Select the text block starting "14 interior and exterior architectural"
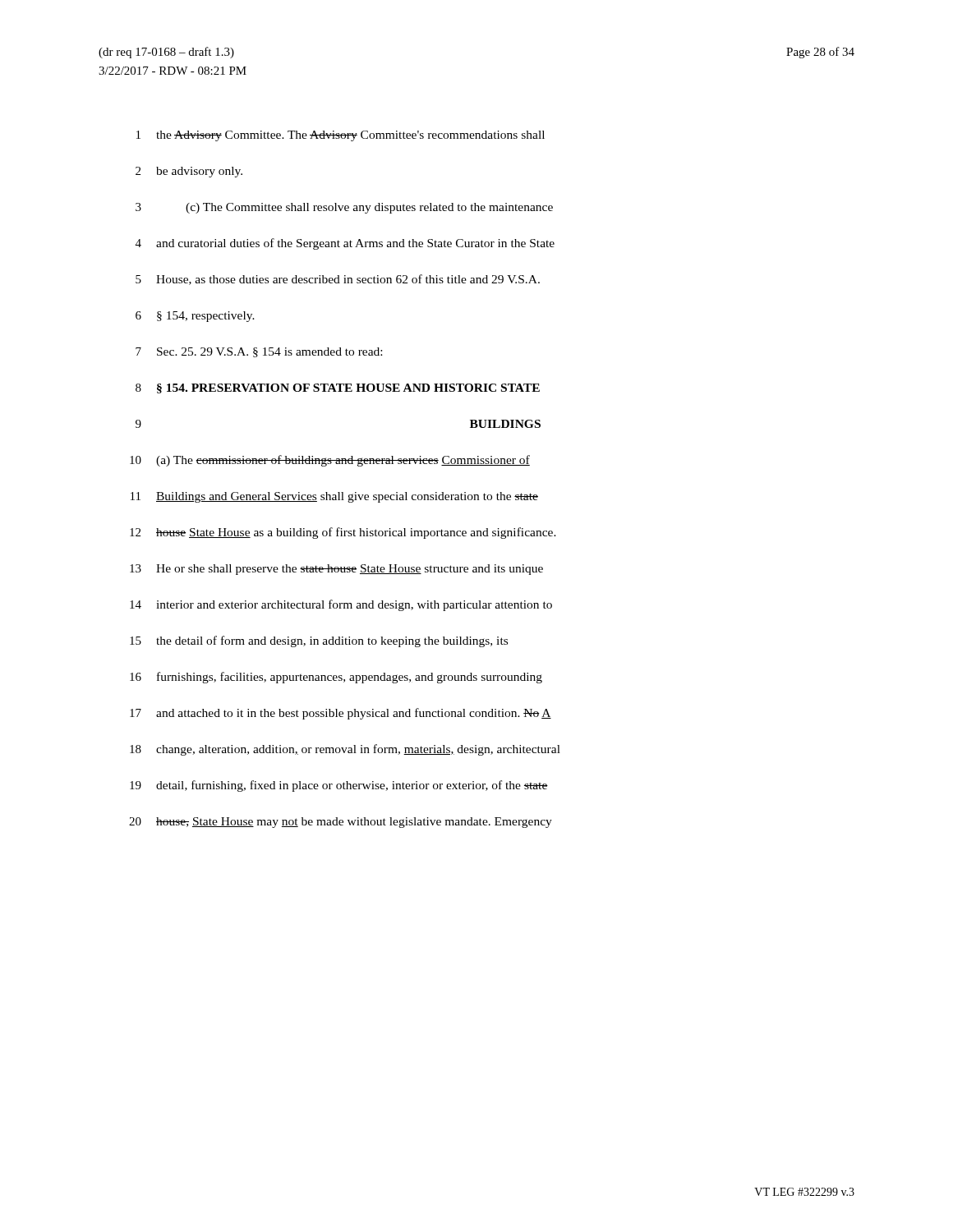 coord(476,605)
